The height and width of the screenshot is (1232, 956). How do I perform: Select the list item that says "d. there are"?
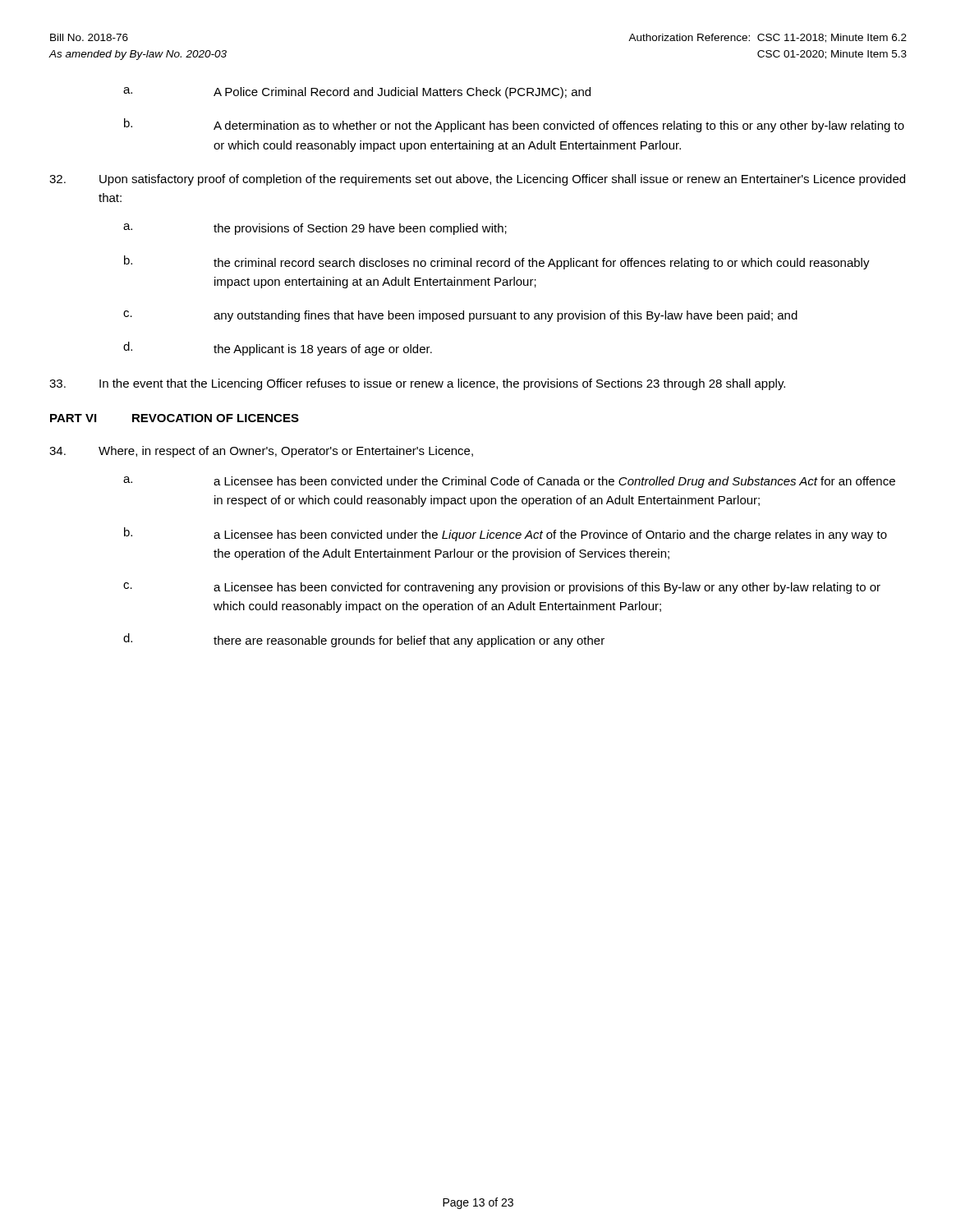[x=478, y=640]
